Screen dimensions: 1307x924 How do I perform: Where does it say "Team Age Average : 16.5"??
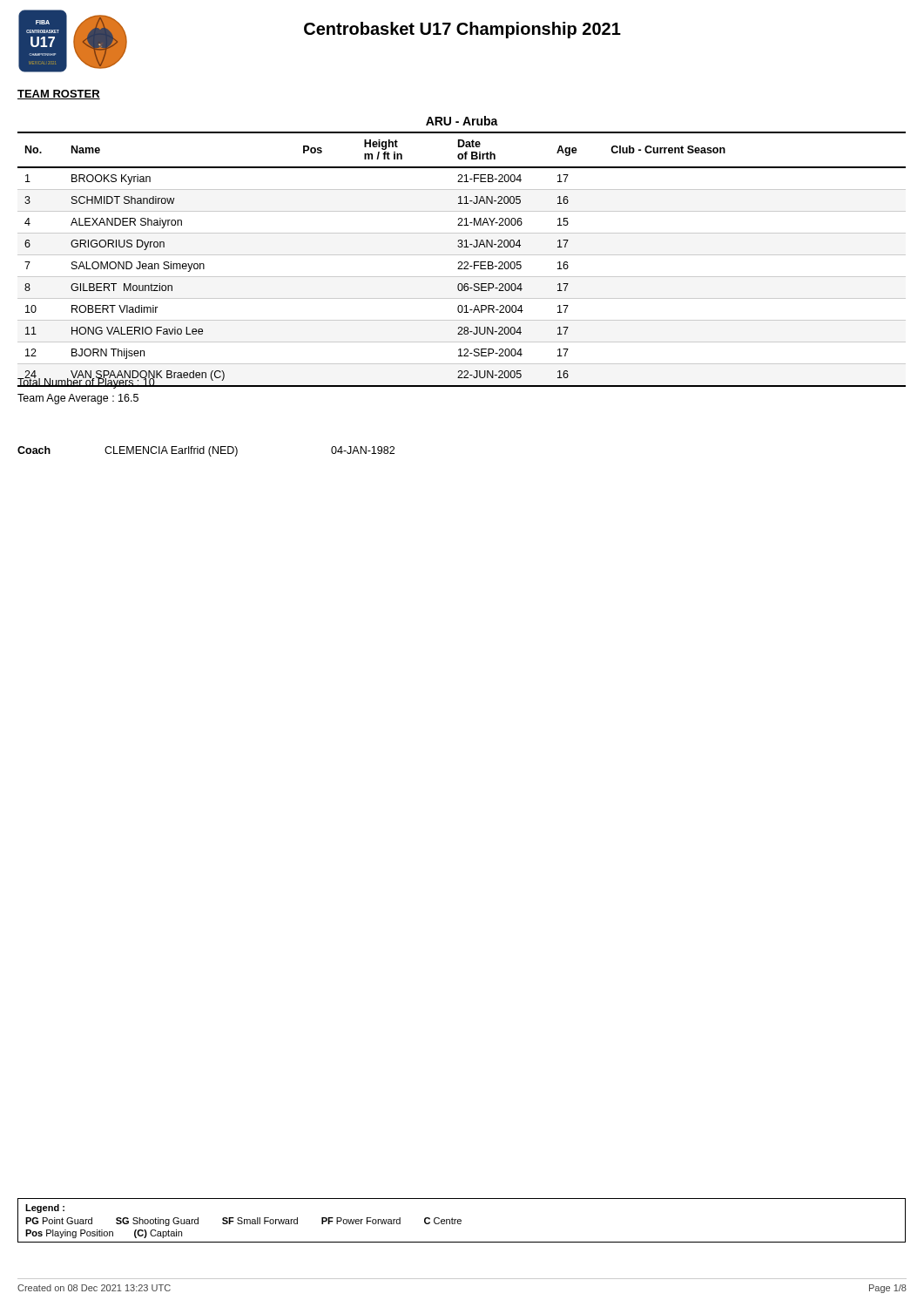pos(78,398)
